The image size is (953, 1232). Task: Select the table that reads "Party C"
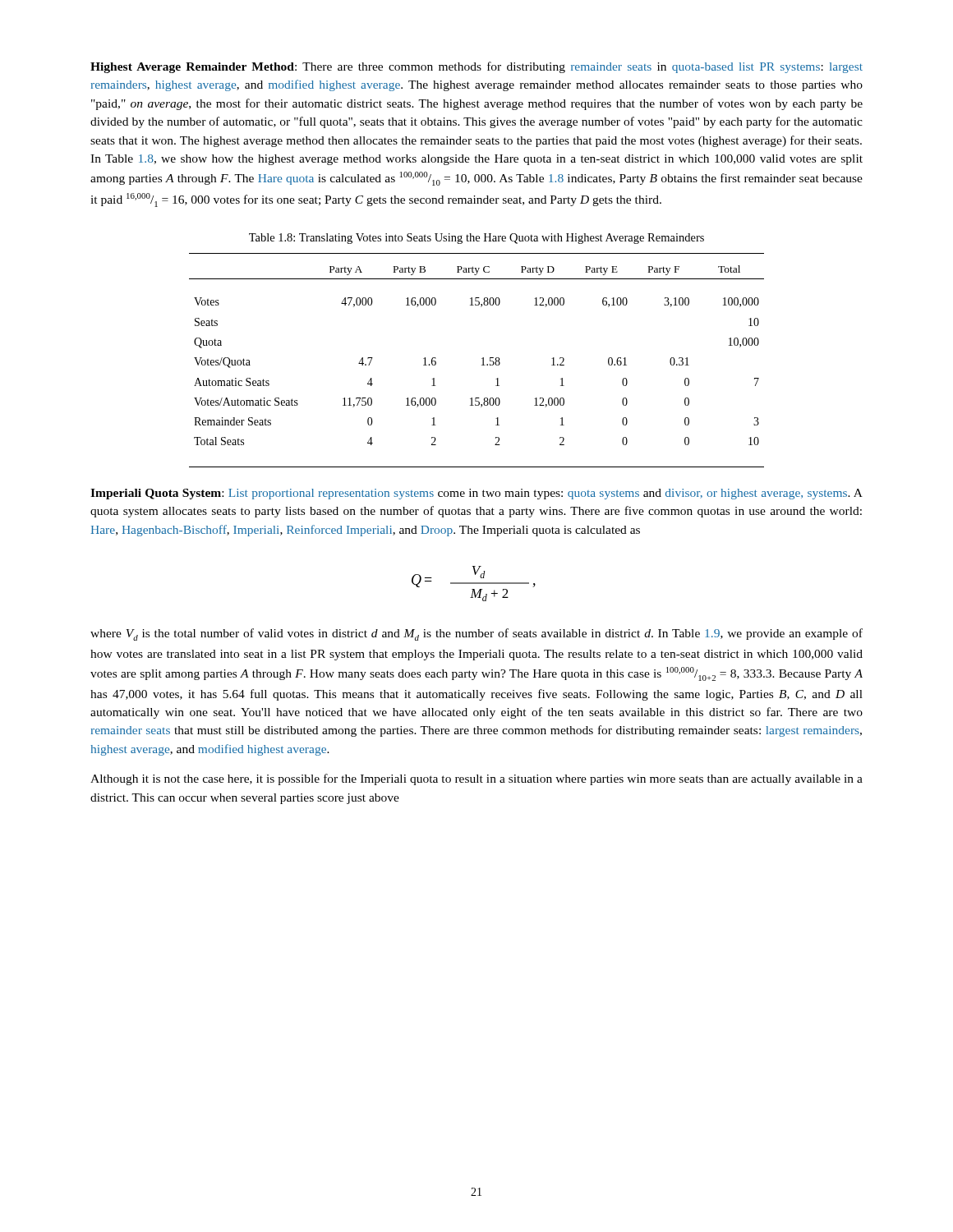[x=476, y=360]
